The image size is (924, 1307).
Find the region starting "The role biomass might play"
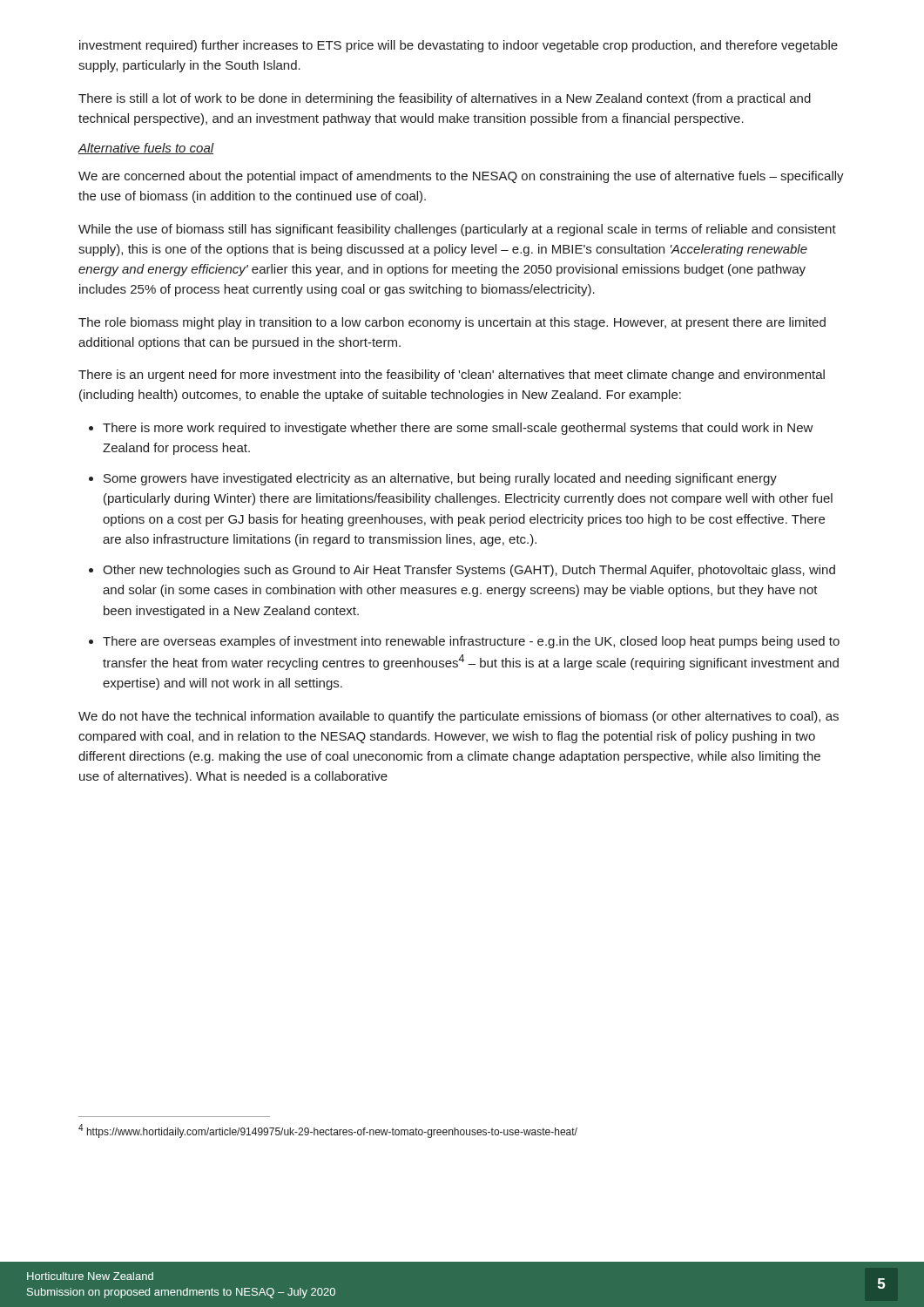point(462,332)
